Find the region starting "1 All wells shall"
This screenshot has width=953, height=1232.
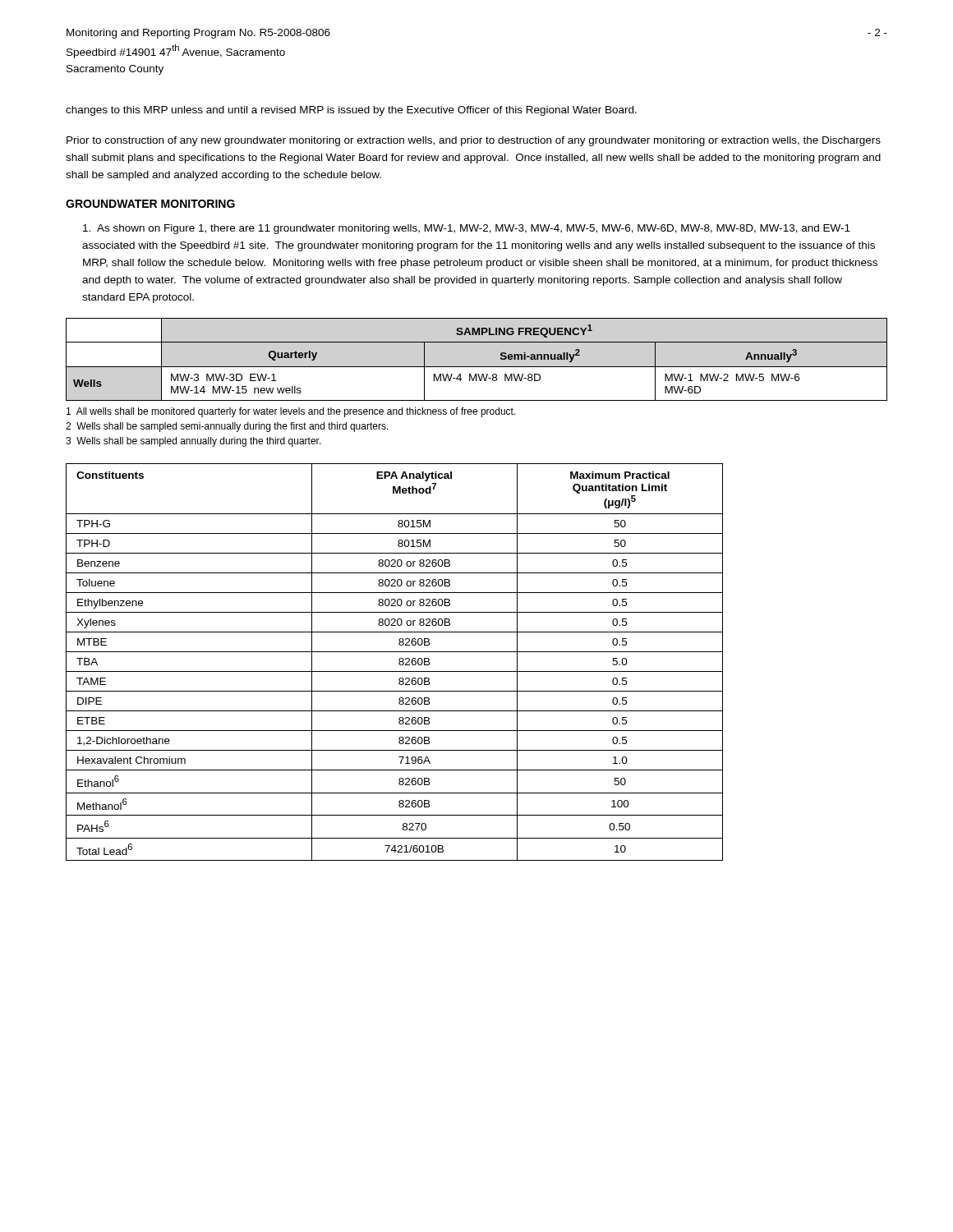tap(291, 426)
